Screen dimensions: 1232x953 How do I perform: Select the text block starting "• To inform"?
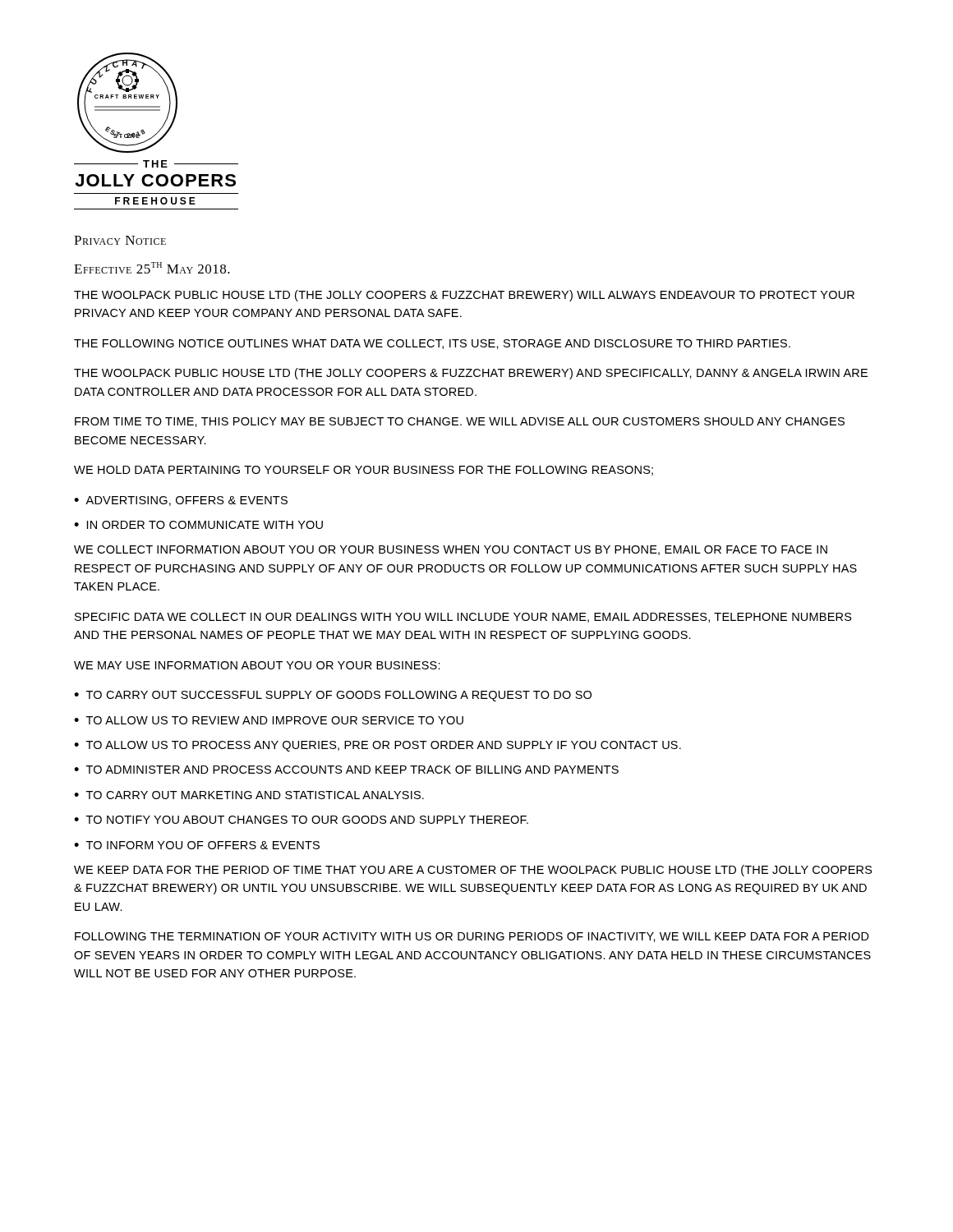click(197, 845)
